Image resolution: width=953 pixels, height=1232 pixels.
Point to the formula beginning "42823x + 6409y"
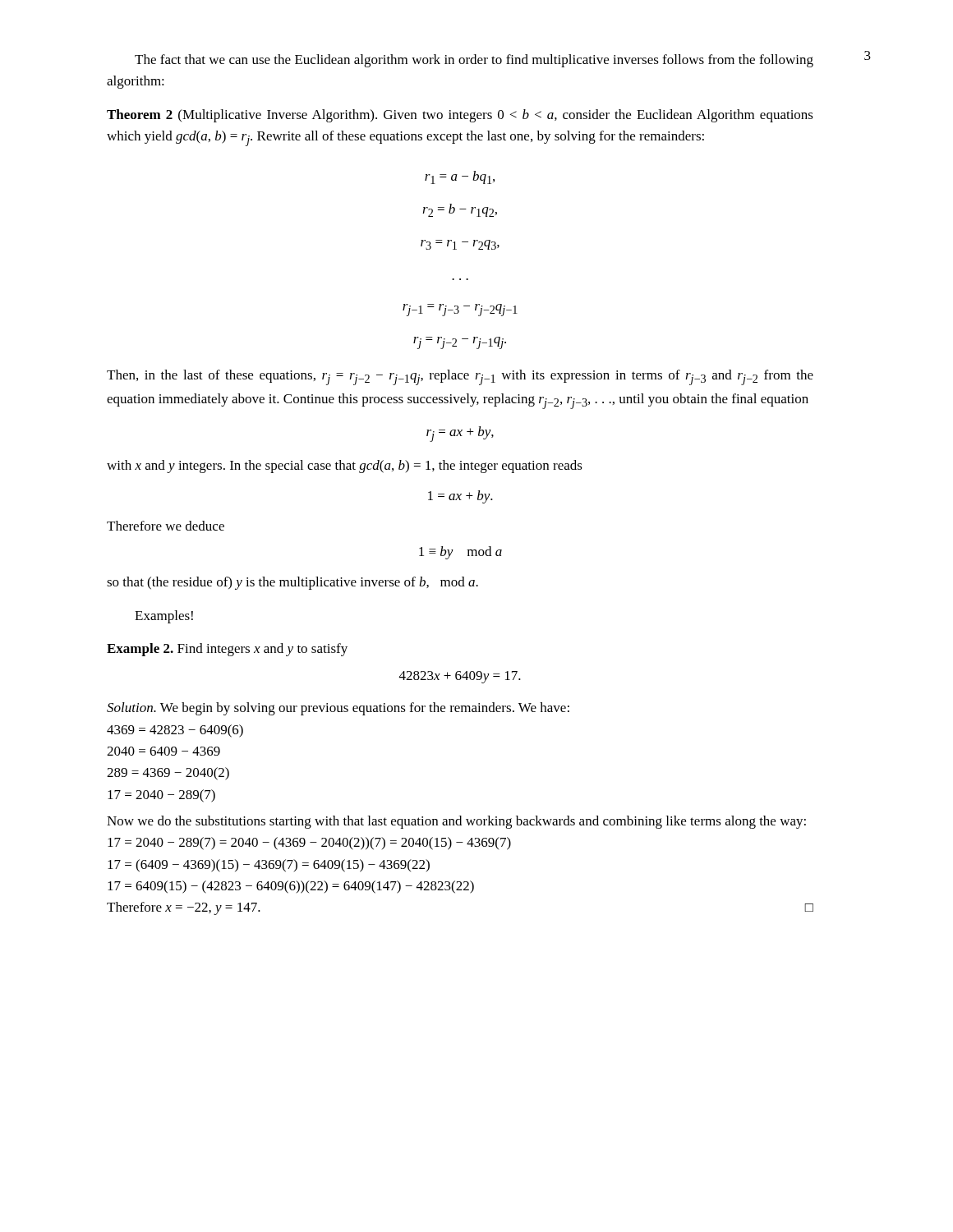coord(460,676)
